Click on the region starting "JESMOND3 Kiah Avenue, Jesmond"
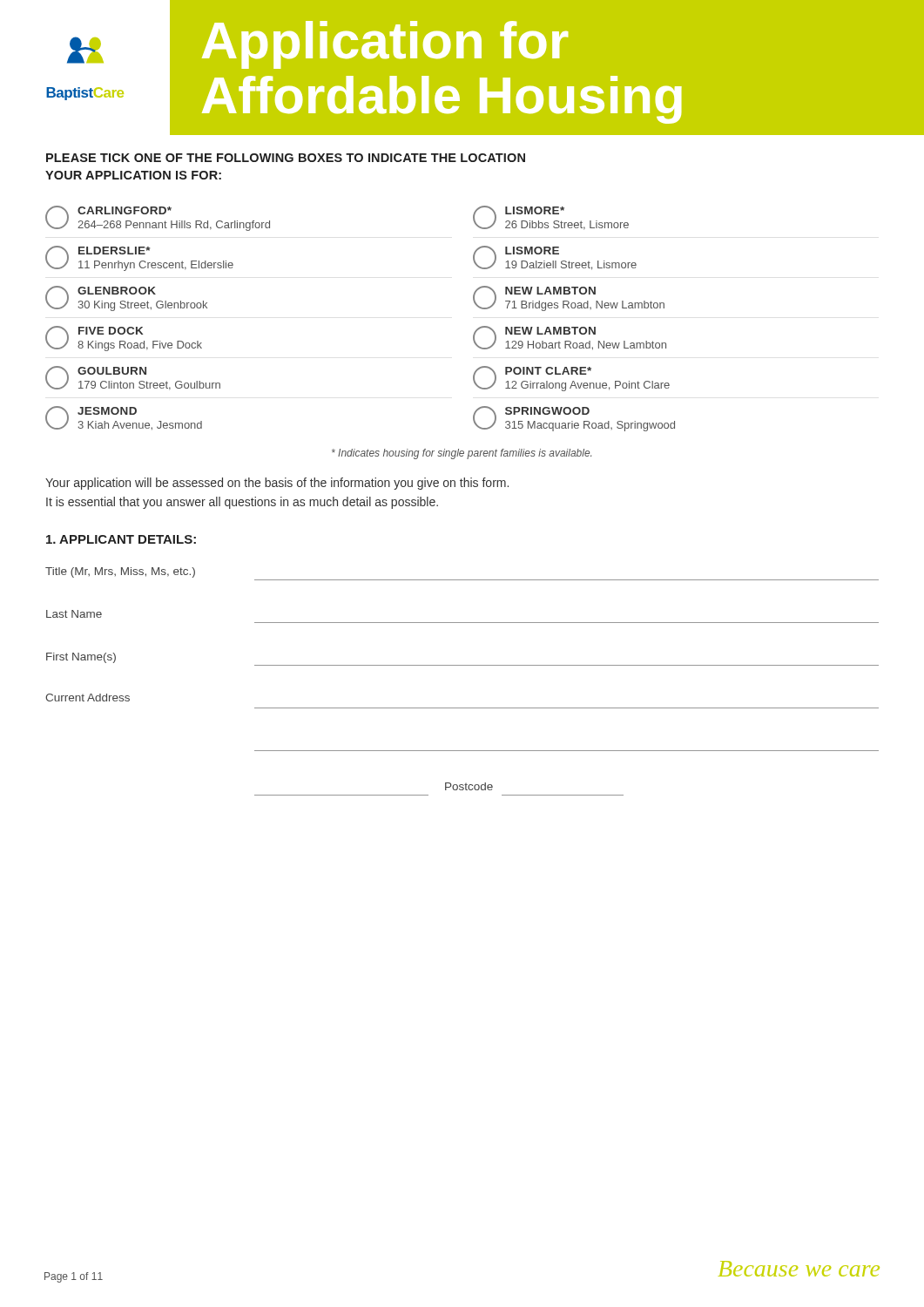The height and width of the screenshot is (1307, 924). point(124,418)
